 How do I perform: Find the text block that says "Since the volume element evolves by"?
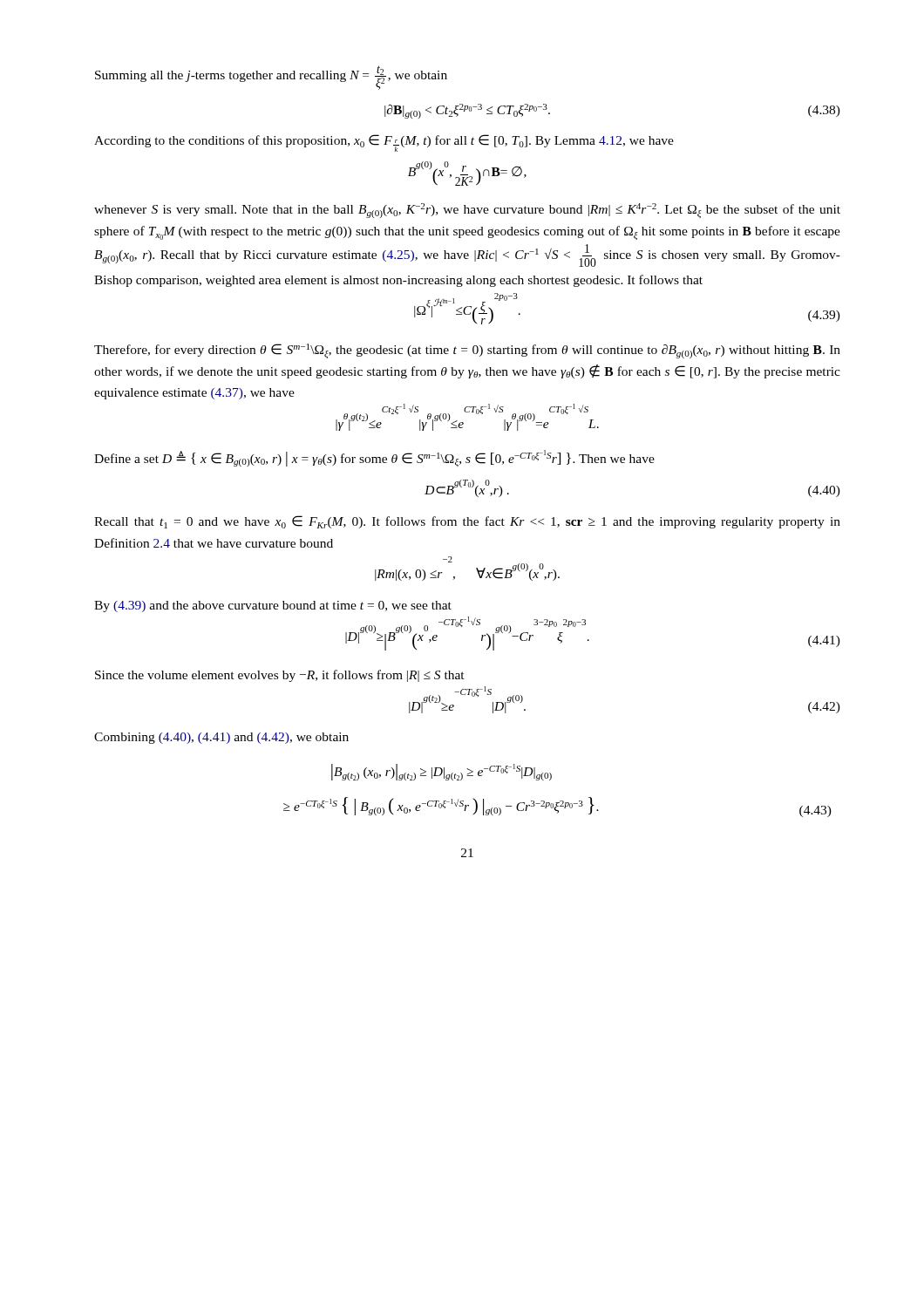pyautogui.click(x=467, y=675)
